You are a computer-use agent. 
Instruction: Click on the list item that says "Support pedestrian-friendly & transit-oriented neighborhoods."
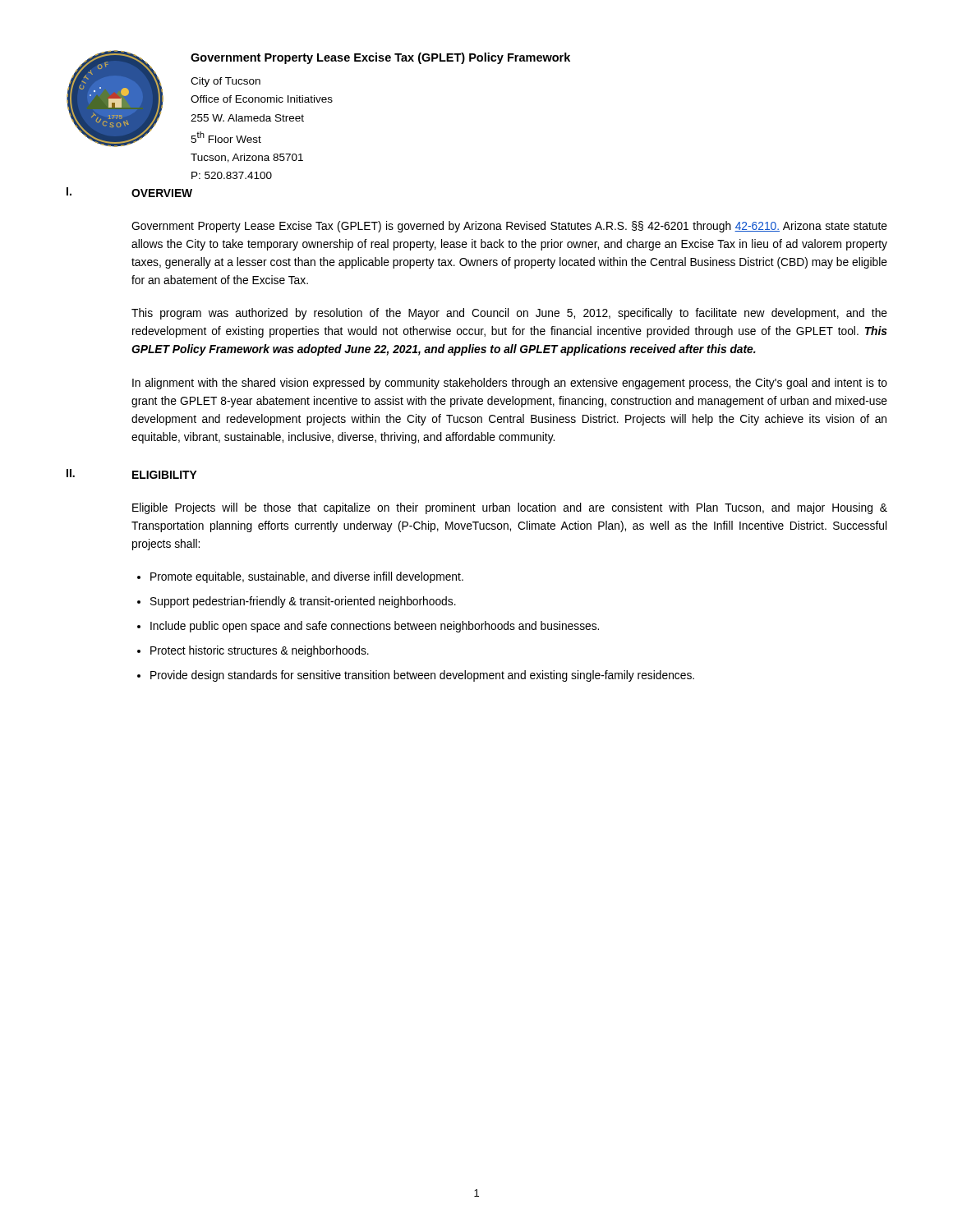tap(303, 602)
